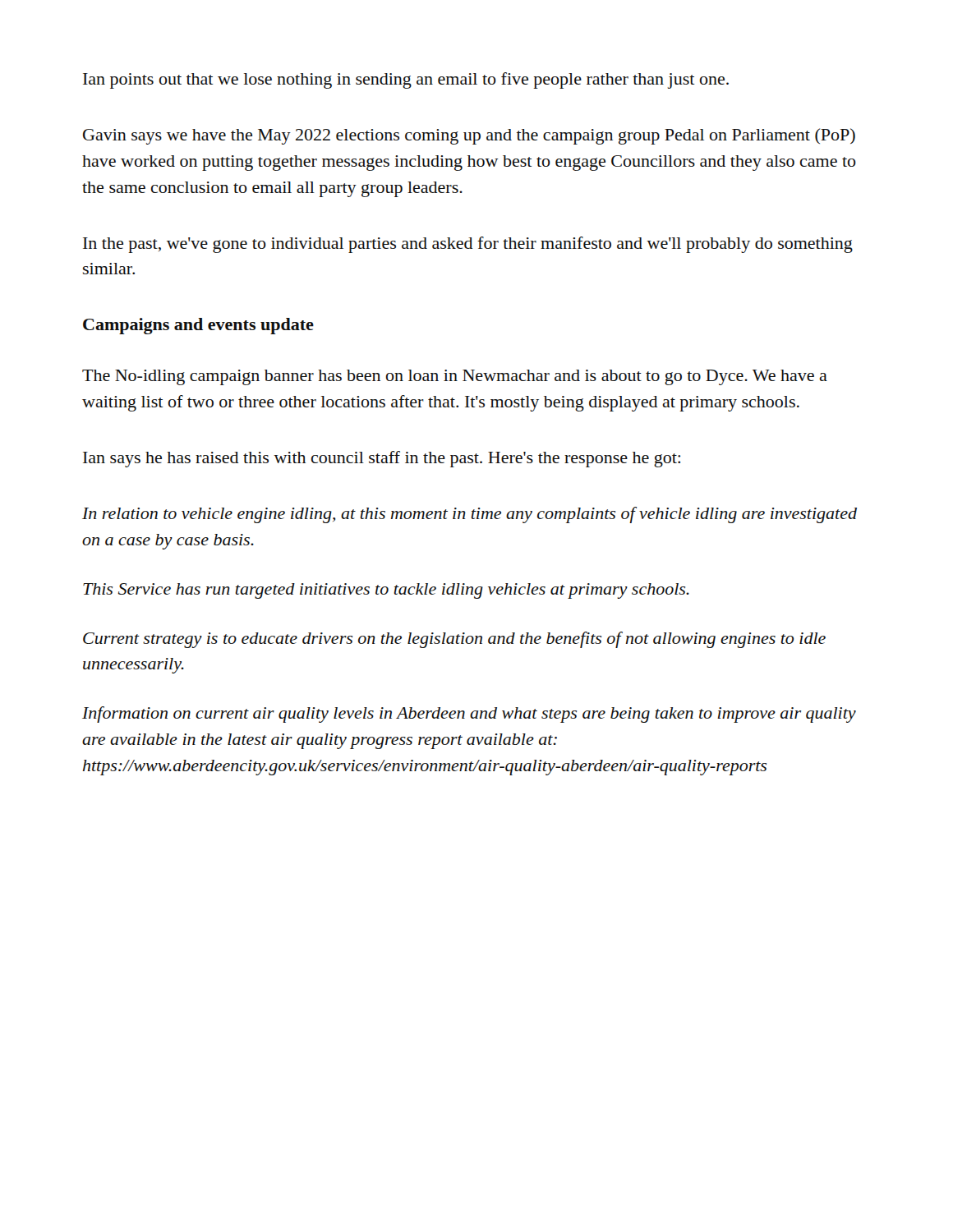Find the block on this page that starts "Ian points out that we lose nothing in"

pyautogui.click(x=406, y=78)
